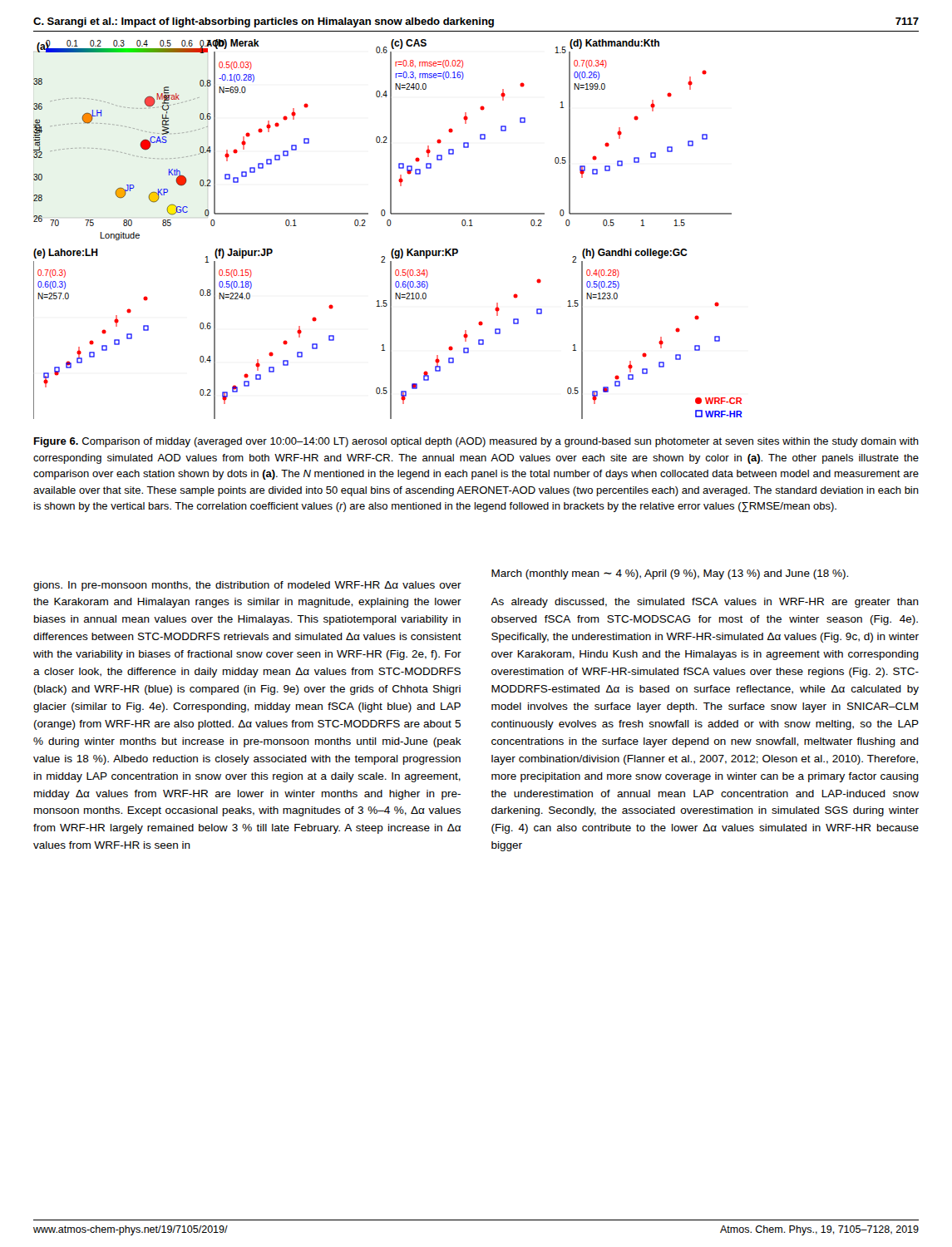This screenshot has height=1247, width=952.
Task: Click a scatter plot
Action: point(476,226)
